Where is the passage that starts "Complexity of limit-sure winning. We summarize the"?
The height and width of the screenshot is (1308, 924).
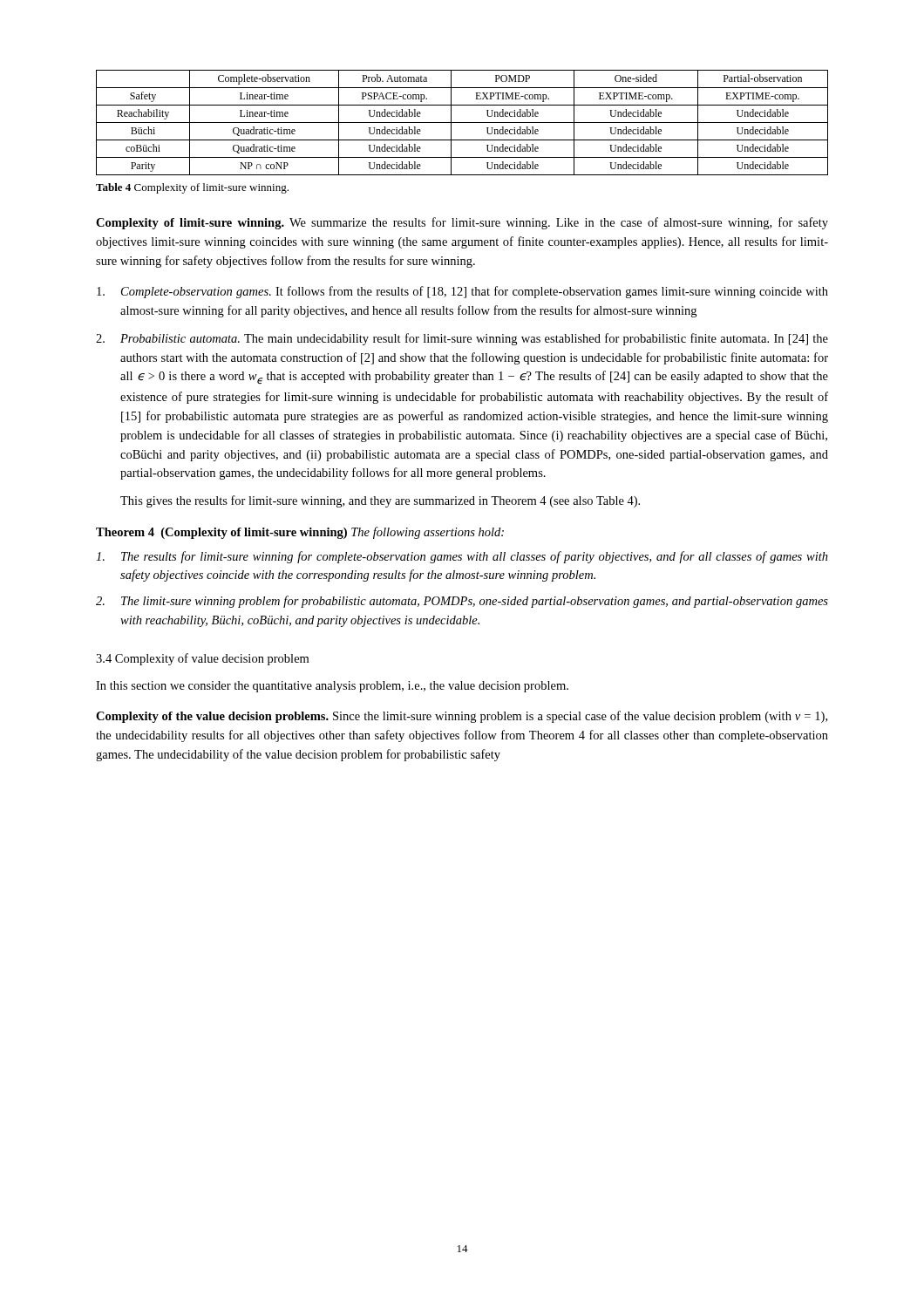(x=462, y=241)
